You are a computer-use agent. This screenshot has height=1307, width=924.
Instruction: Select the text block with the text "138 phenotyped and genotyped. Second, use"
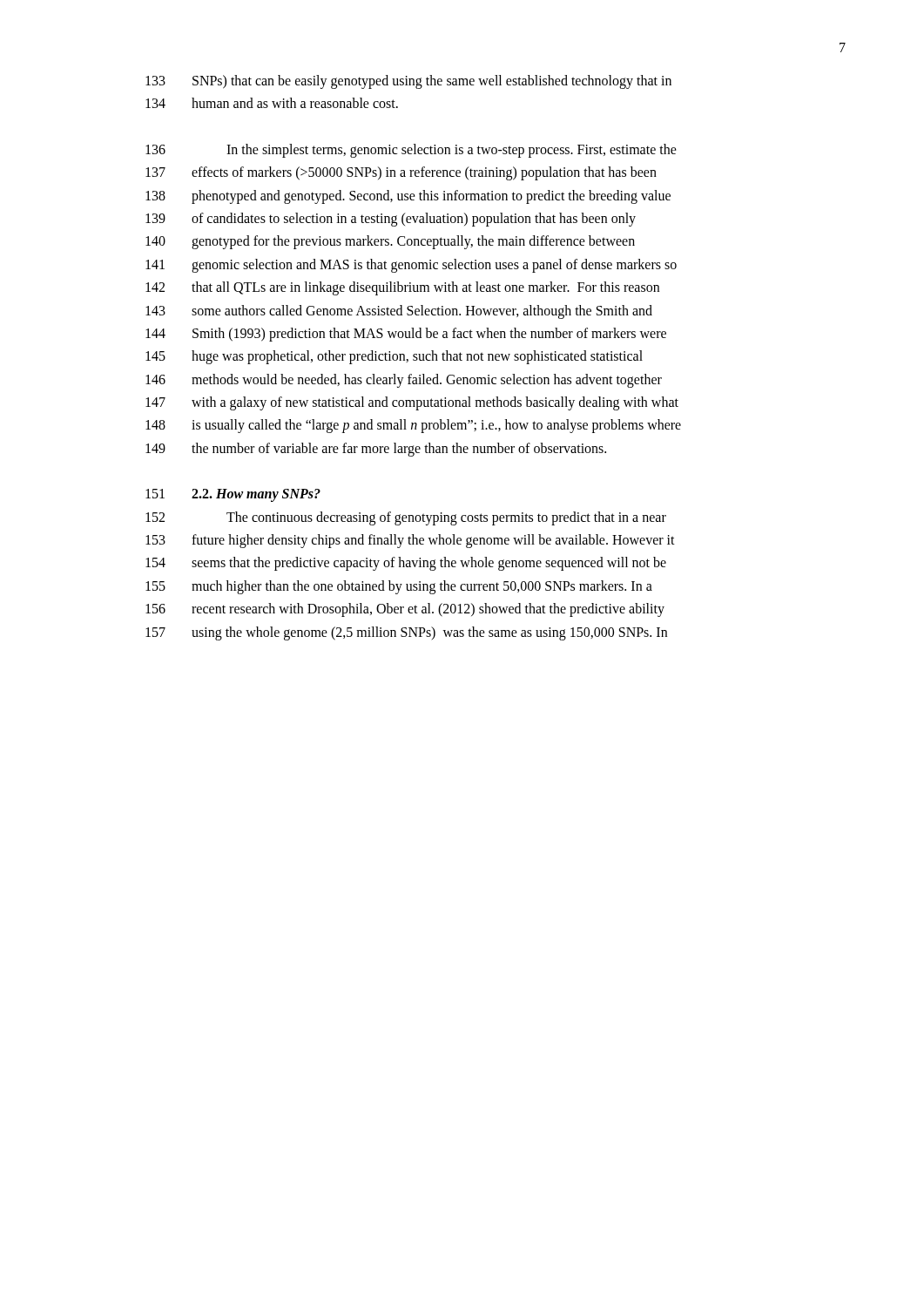click(488, 196)
